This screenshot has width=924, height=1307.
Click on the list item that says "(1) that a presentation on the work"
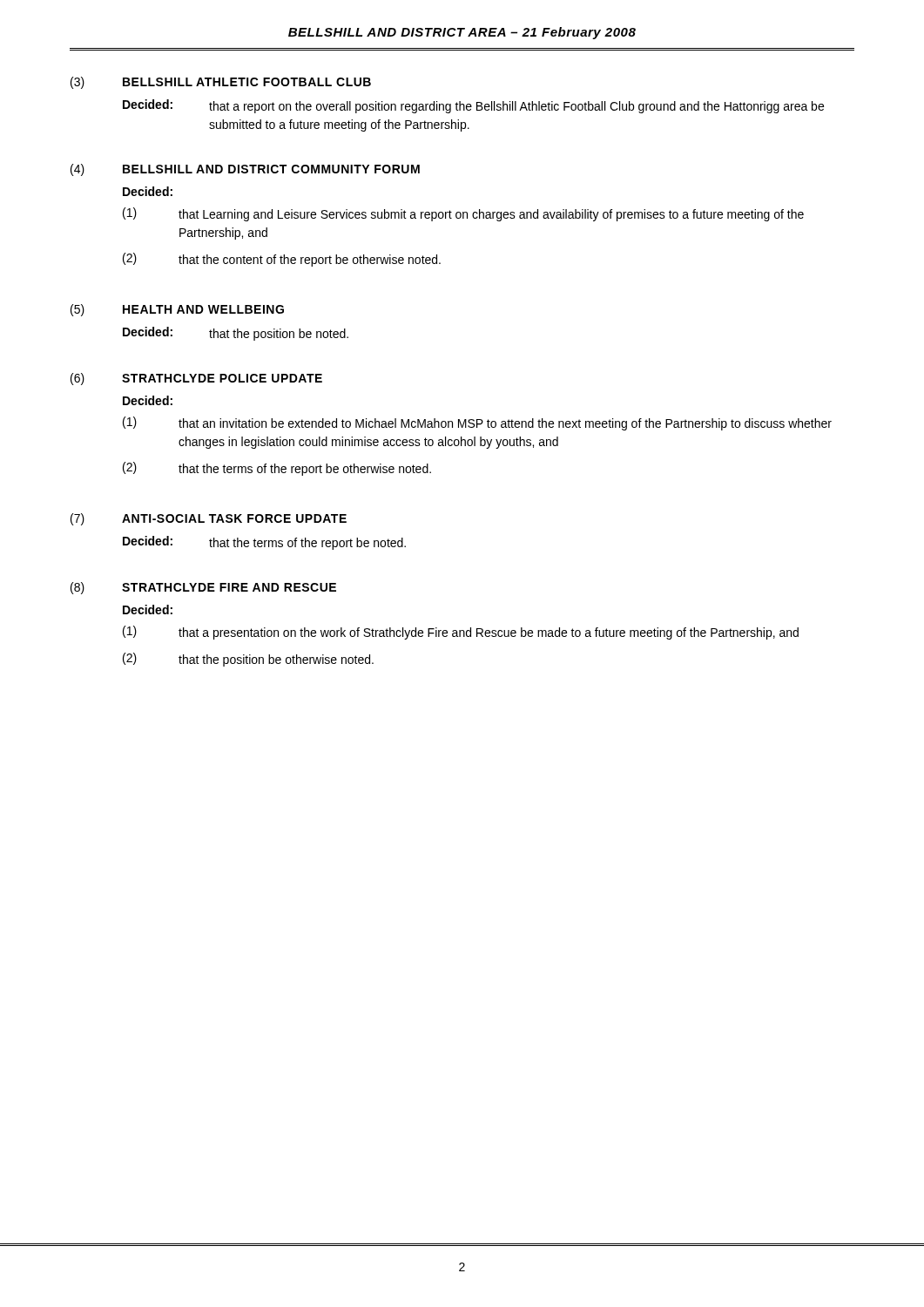[488, 633]
